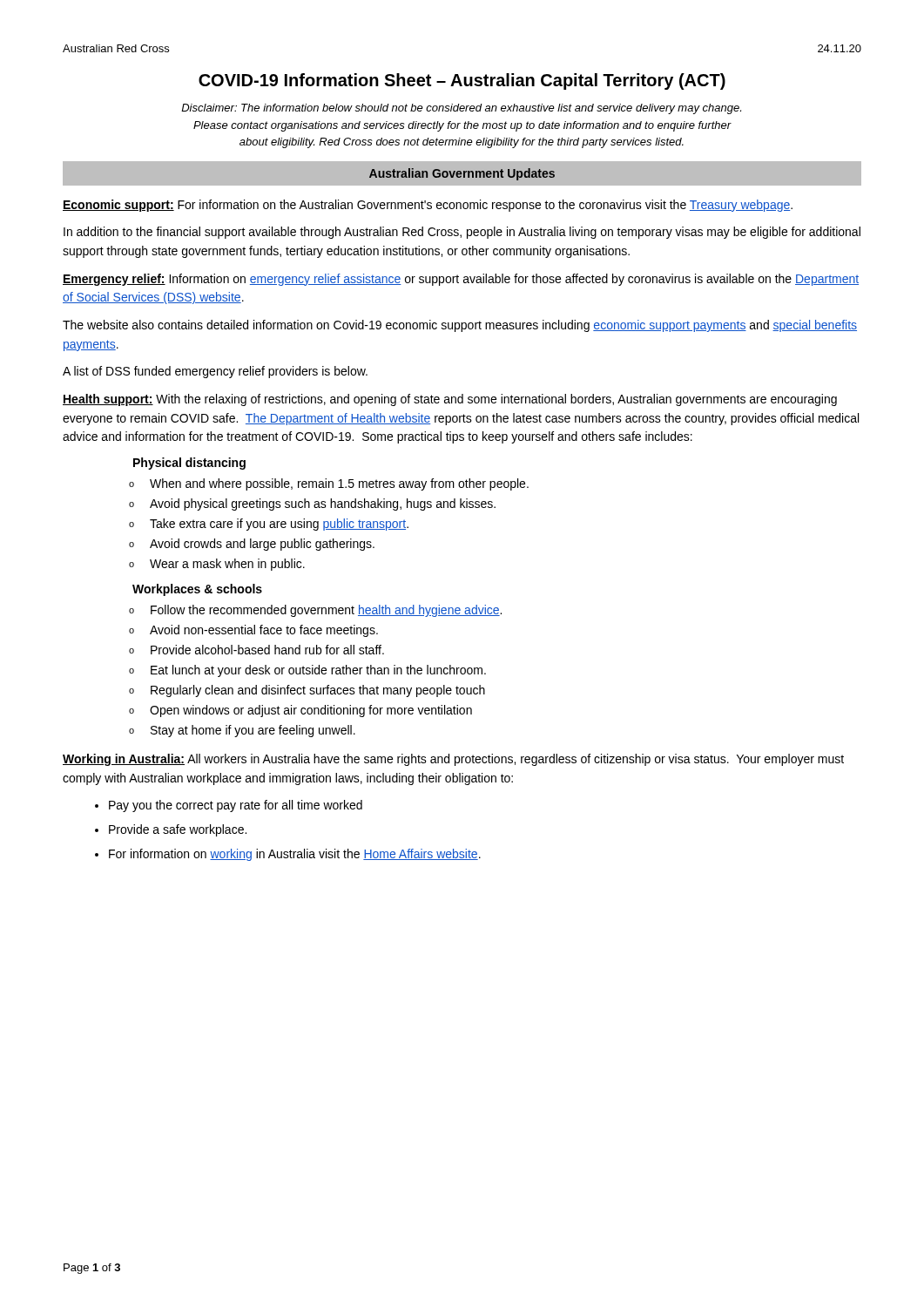Find the text starting "A list of DSS"

(x=215, y=372)
